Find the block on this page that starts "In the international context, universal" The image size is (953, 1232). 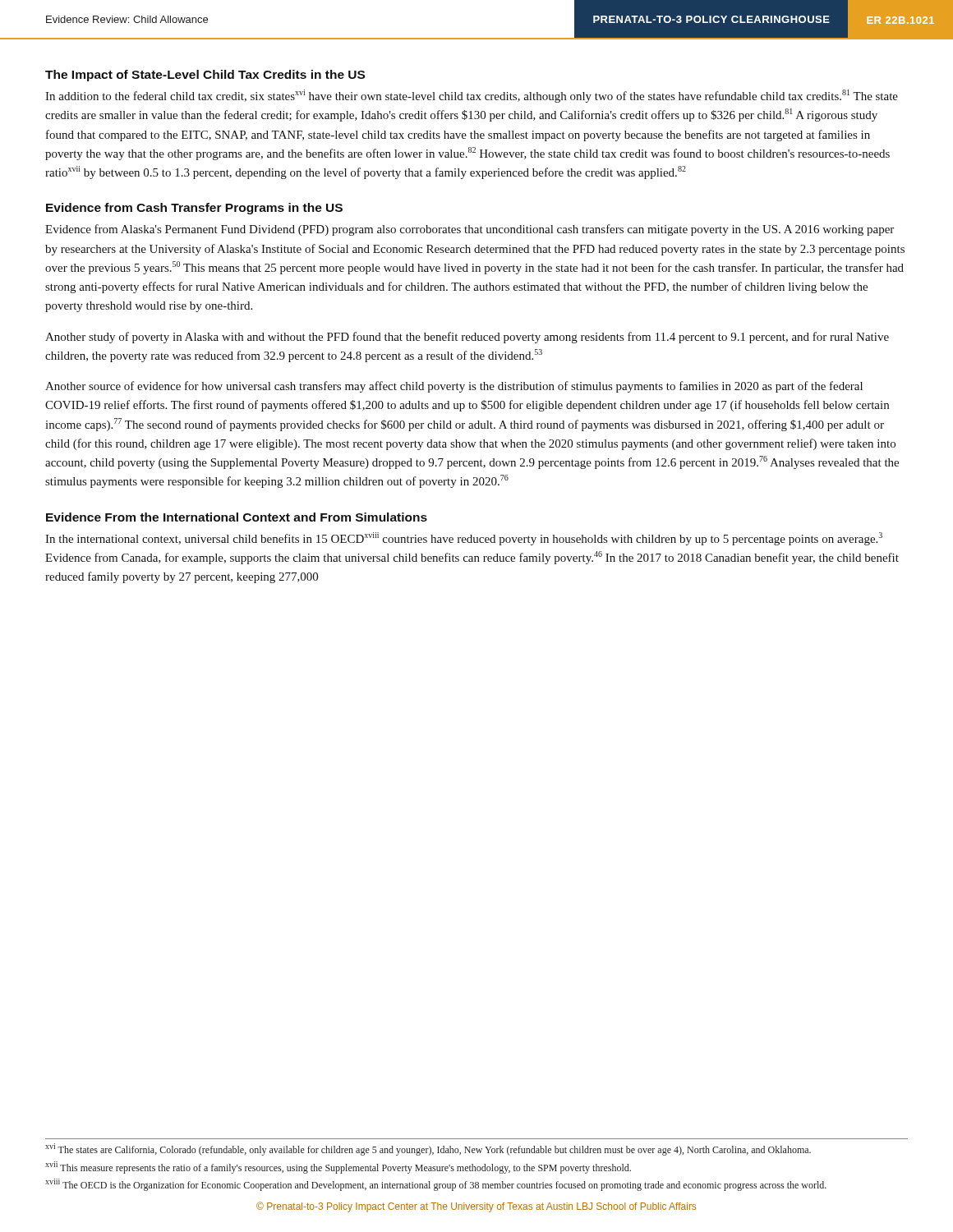click(472, 557)
